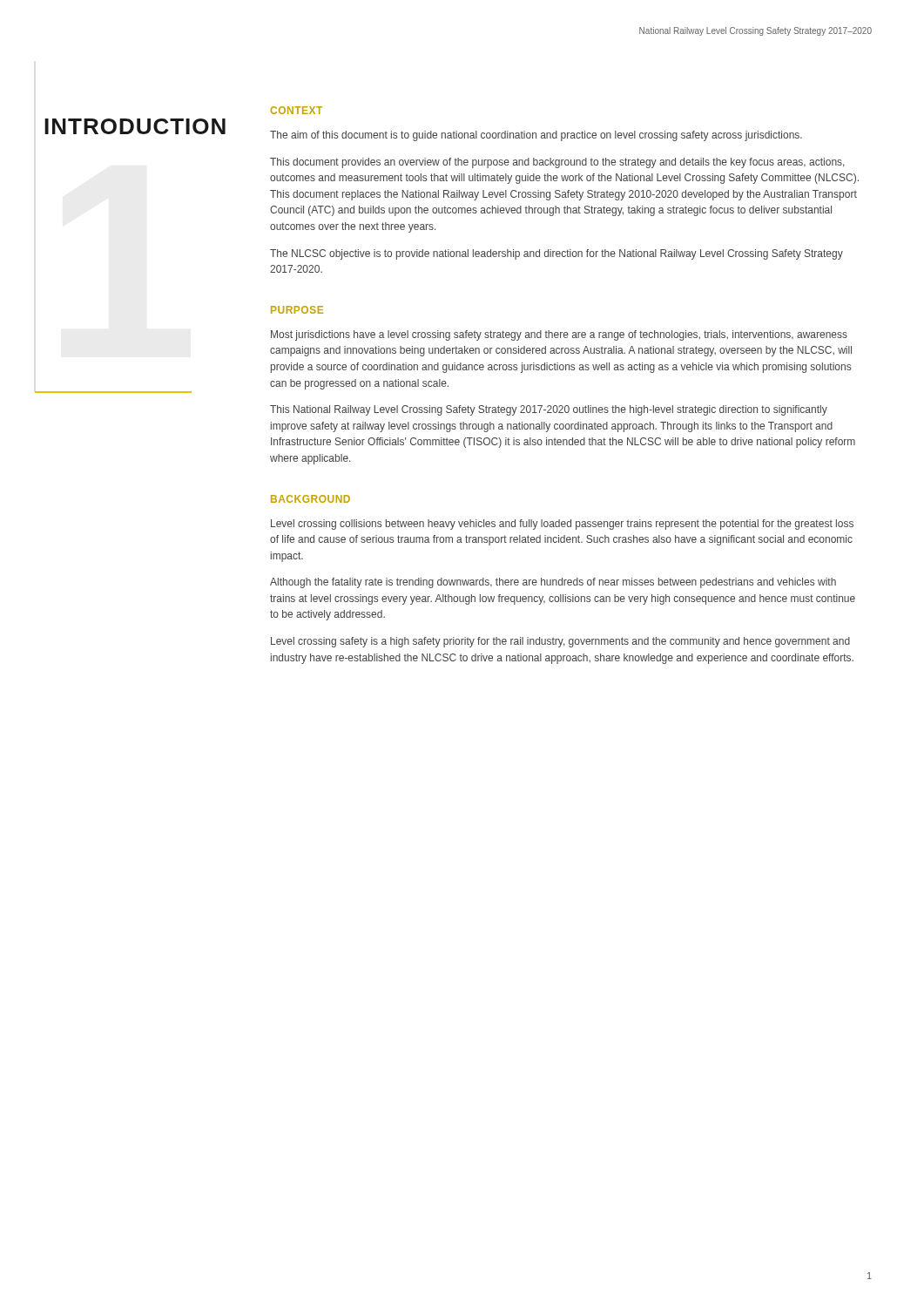924x1307 pixels.
Task: Locate the text block that reads "Although the fatality"
Action: click(566, 599)
